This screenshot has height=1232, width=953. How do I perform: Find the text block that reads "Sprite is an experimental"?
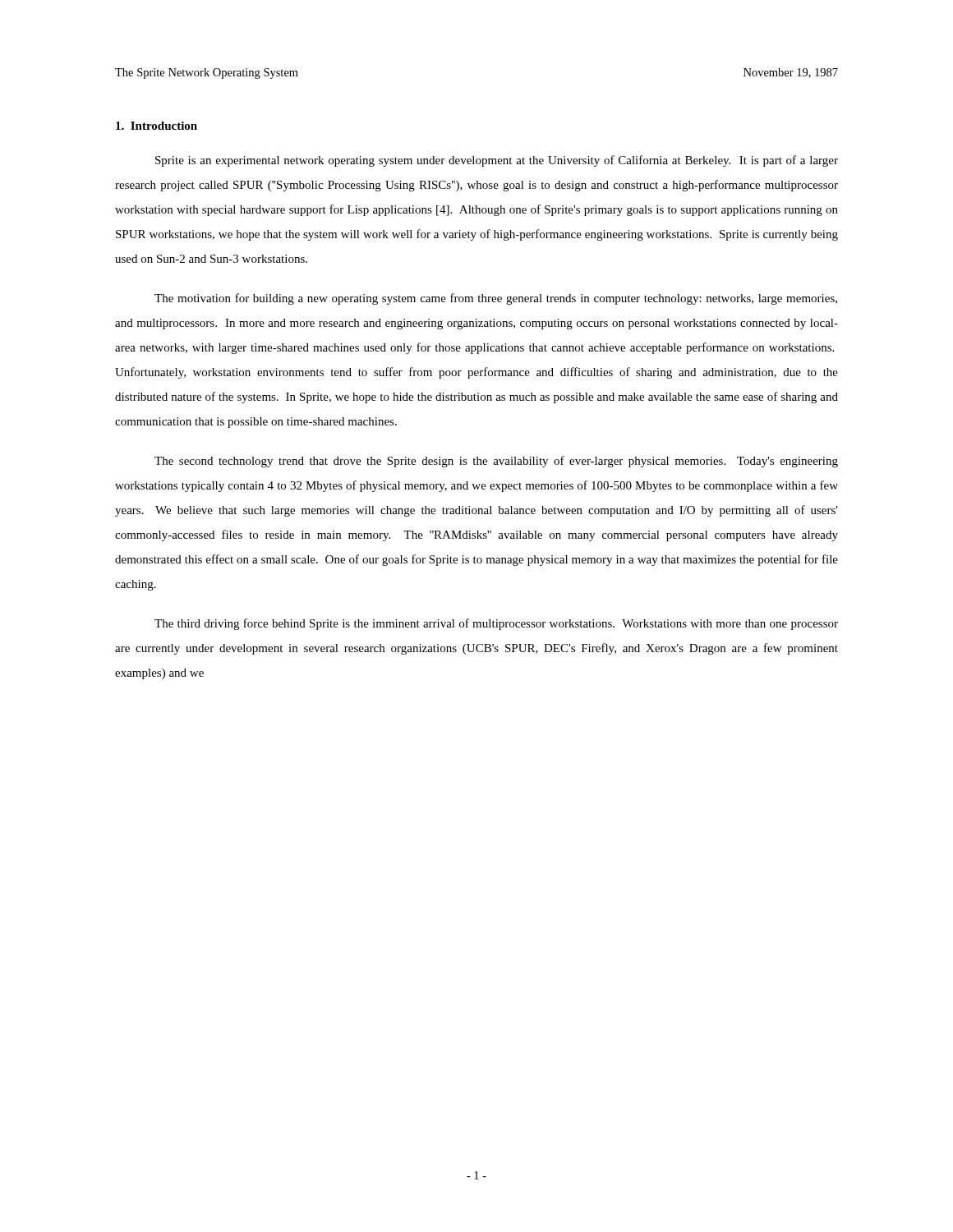[476, 209]
